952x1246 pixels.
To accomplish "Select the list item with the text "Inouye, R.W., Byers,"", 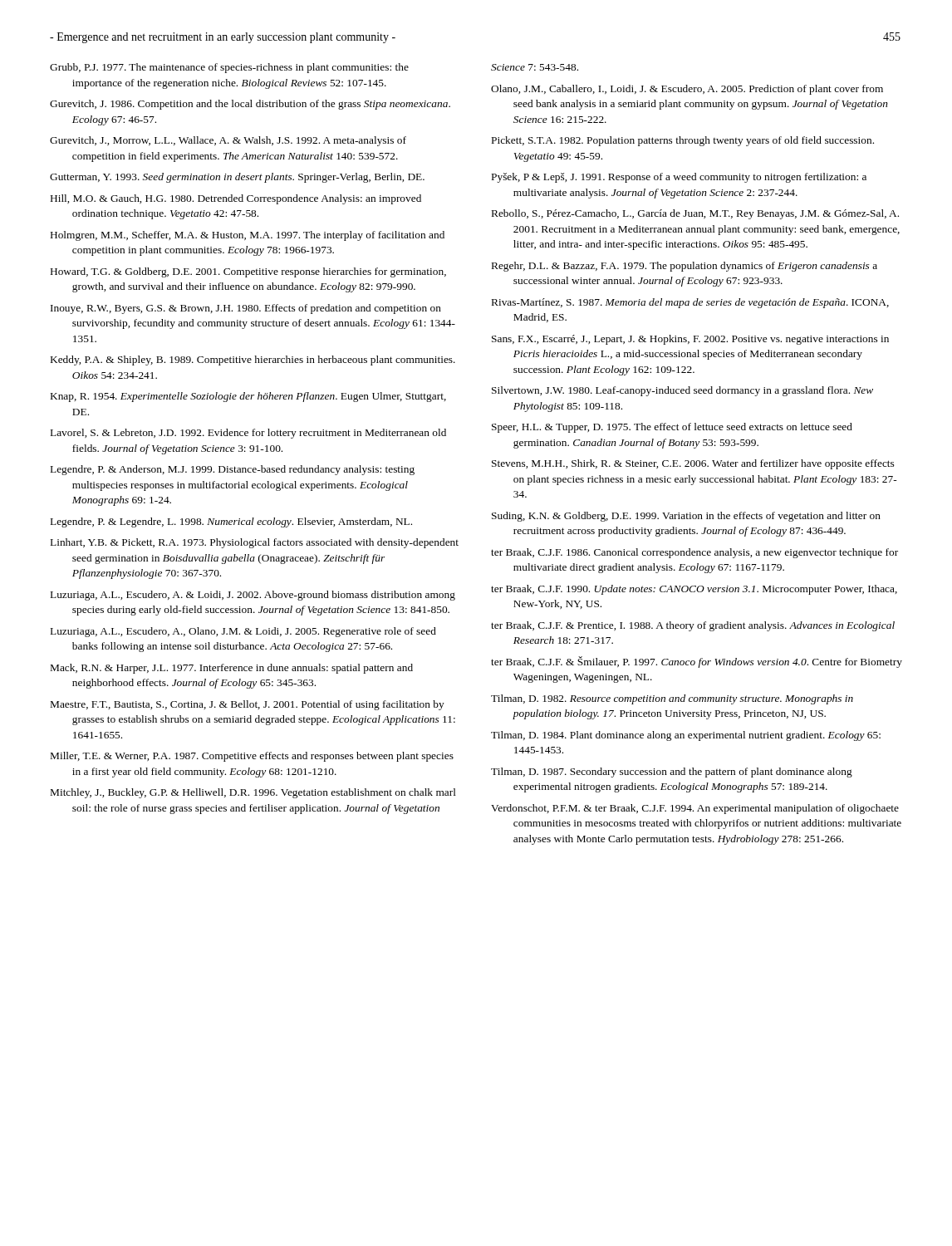I will (253, 323).
